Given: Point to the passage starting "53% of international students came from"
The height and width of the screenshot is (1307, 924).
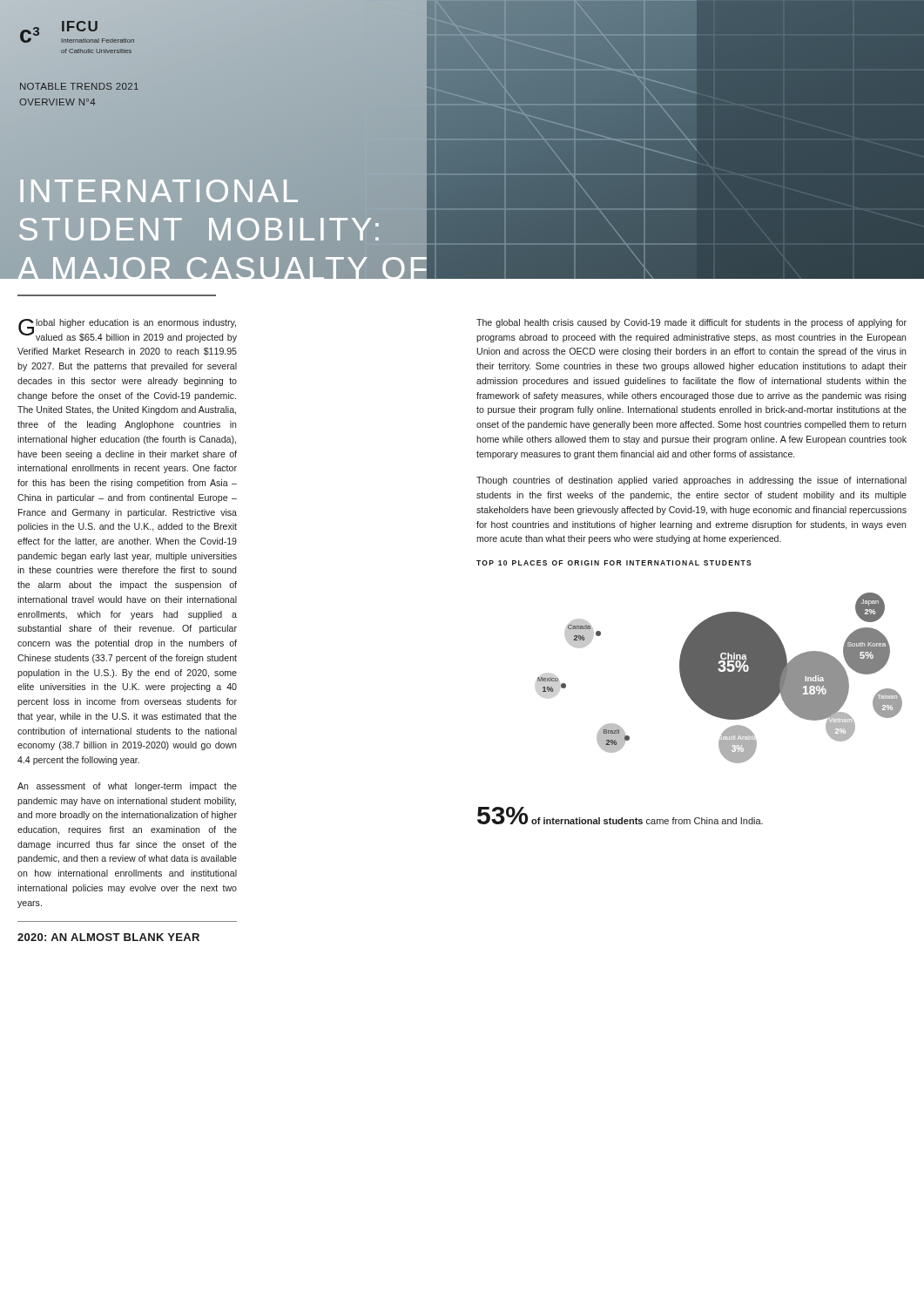Looking at the screenshot, I should tap(620, 815).
